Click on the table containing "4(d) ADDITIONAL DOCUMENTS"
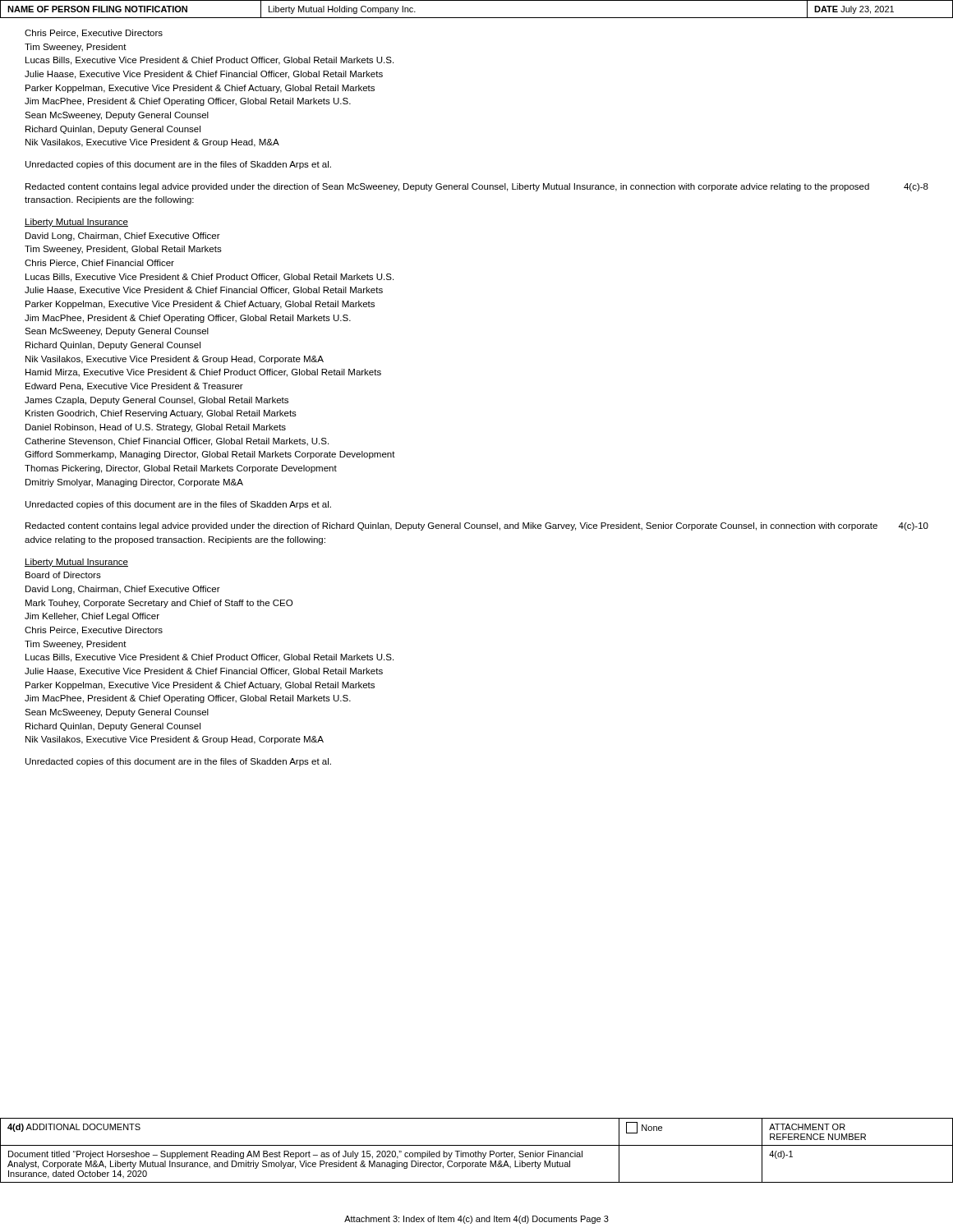 [x=476, y=1150]
